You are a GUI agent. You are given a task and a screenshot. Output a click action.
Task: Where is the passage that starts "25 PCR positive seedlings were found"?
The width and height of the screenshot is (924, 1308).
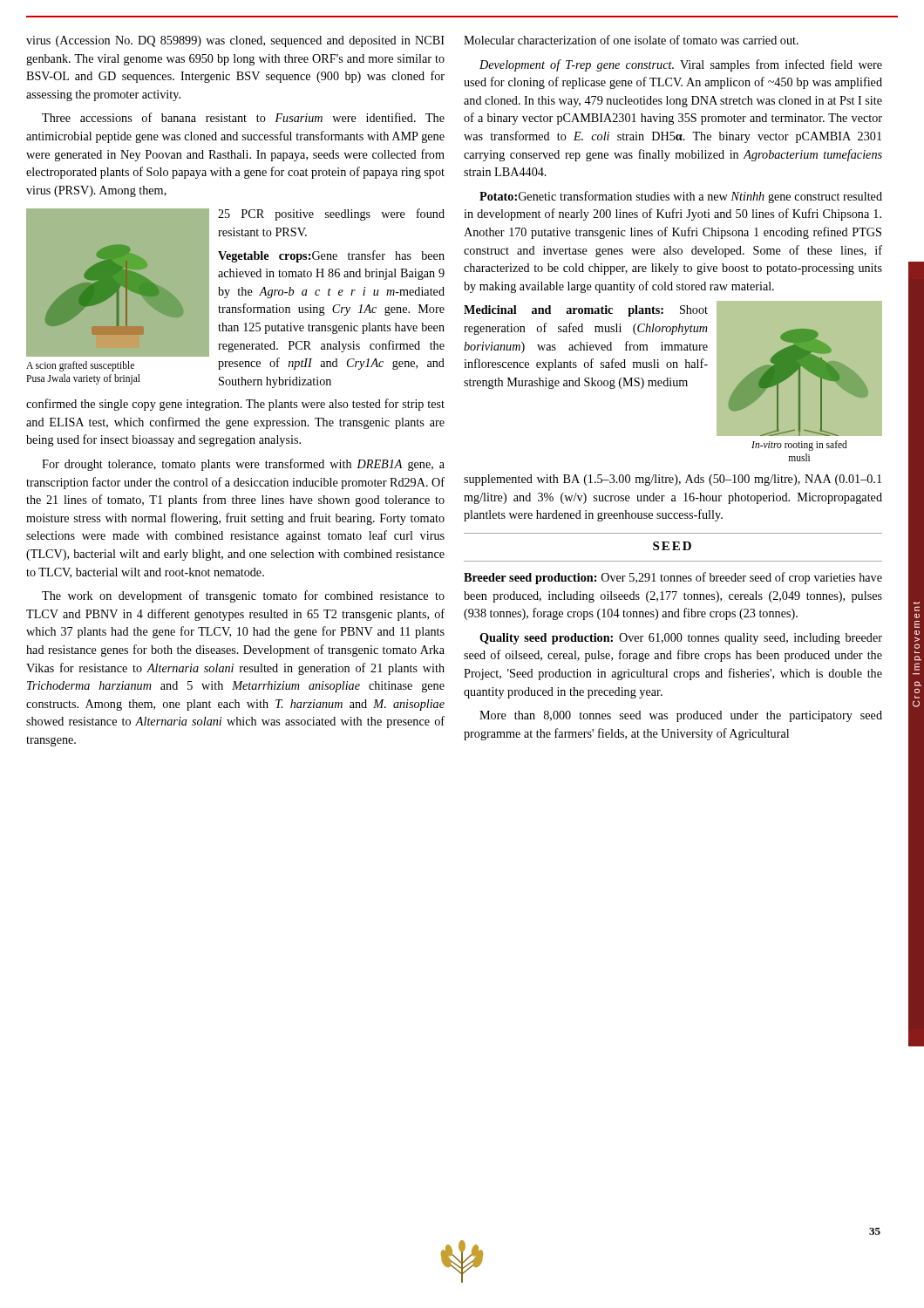point(235,298)
